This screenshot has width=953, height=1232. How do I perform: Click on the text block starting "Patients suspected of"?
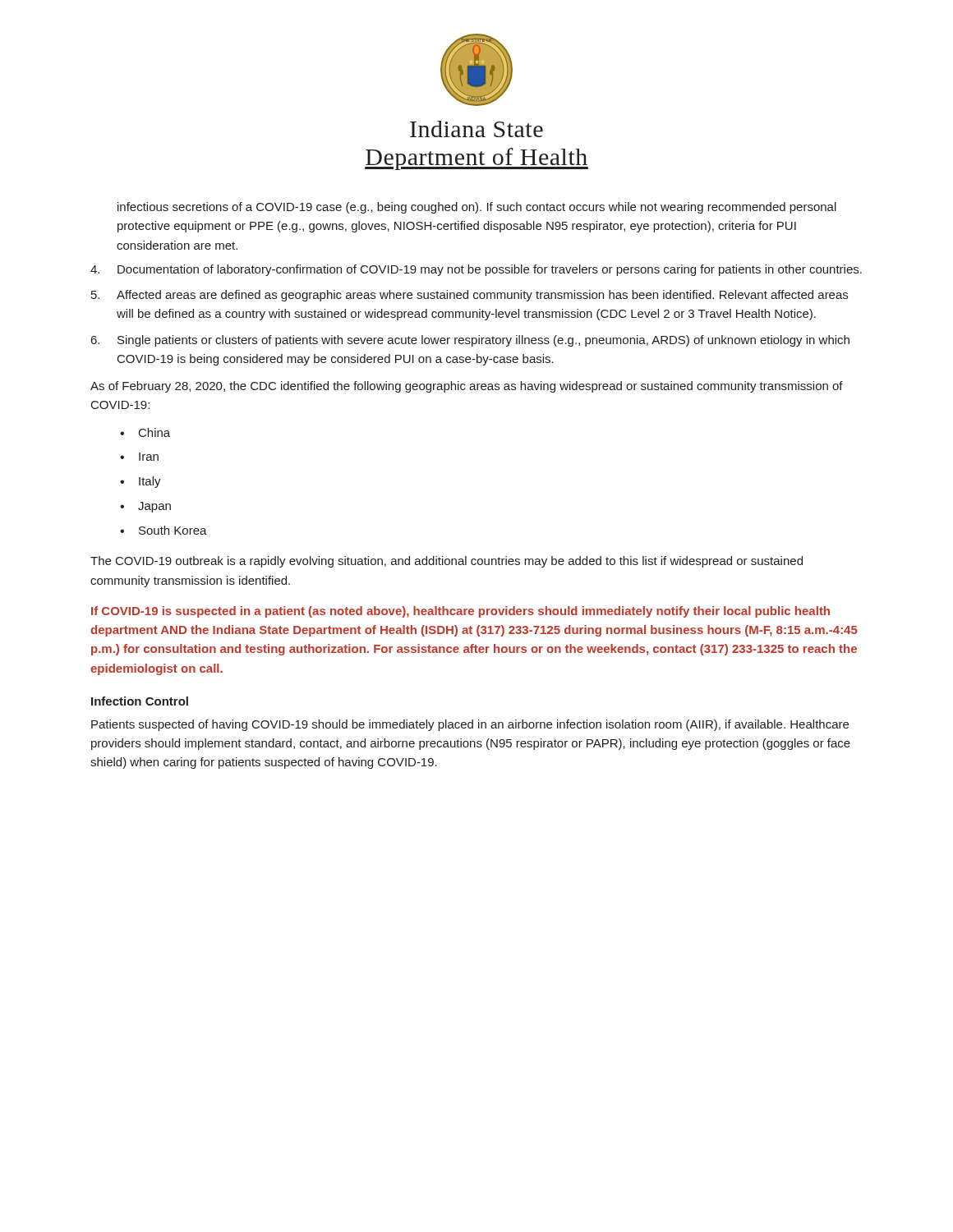tap(470, 743)
